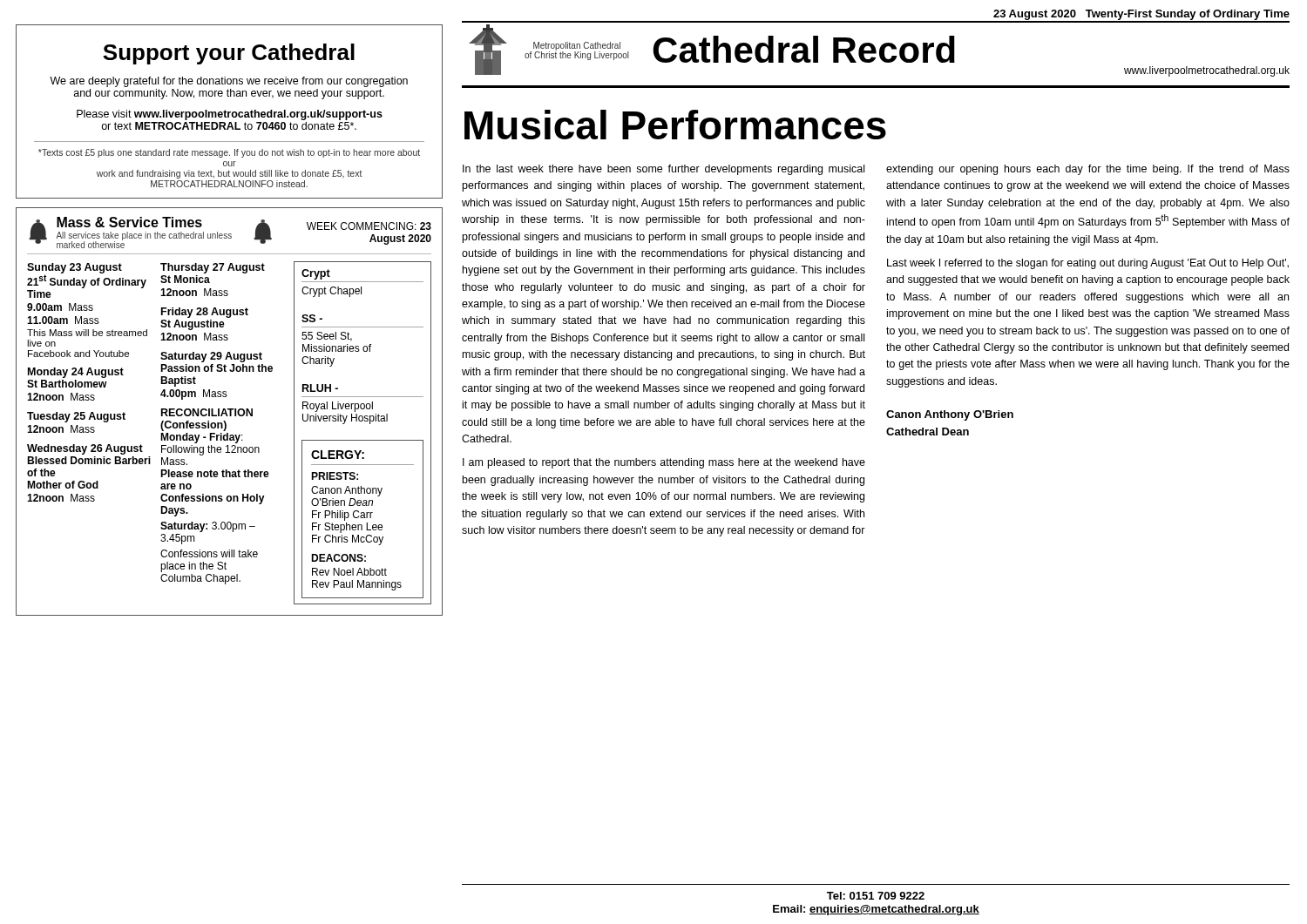Find the region starting "extending our opening hours"
The height and width of the screenshot is (924, 1307).
point(1088,301)
